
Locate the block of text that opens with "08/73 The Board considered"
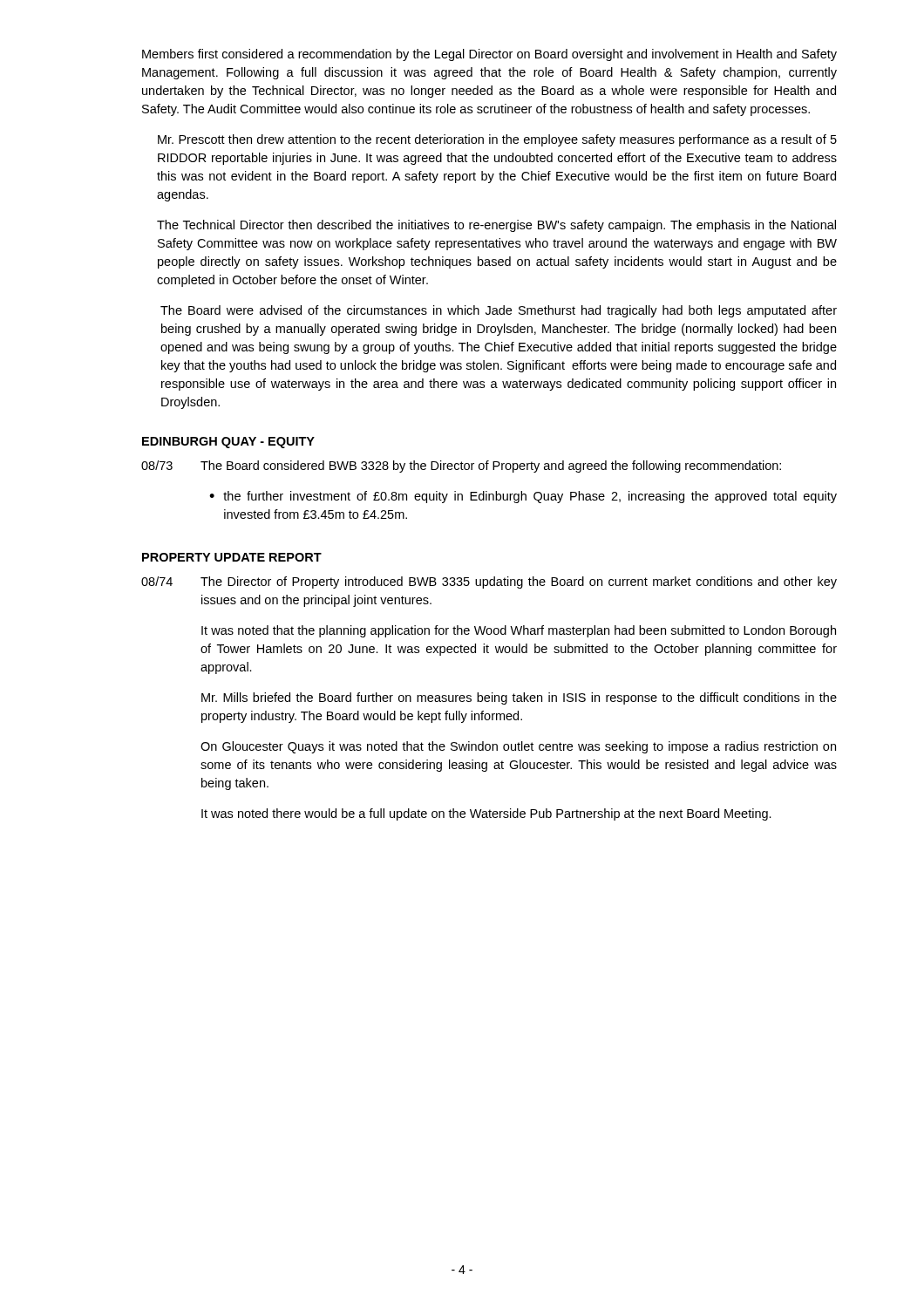(x=489, y=466)
